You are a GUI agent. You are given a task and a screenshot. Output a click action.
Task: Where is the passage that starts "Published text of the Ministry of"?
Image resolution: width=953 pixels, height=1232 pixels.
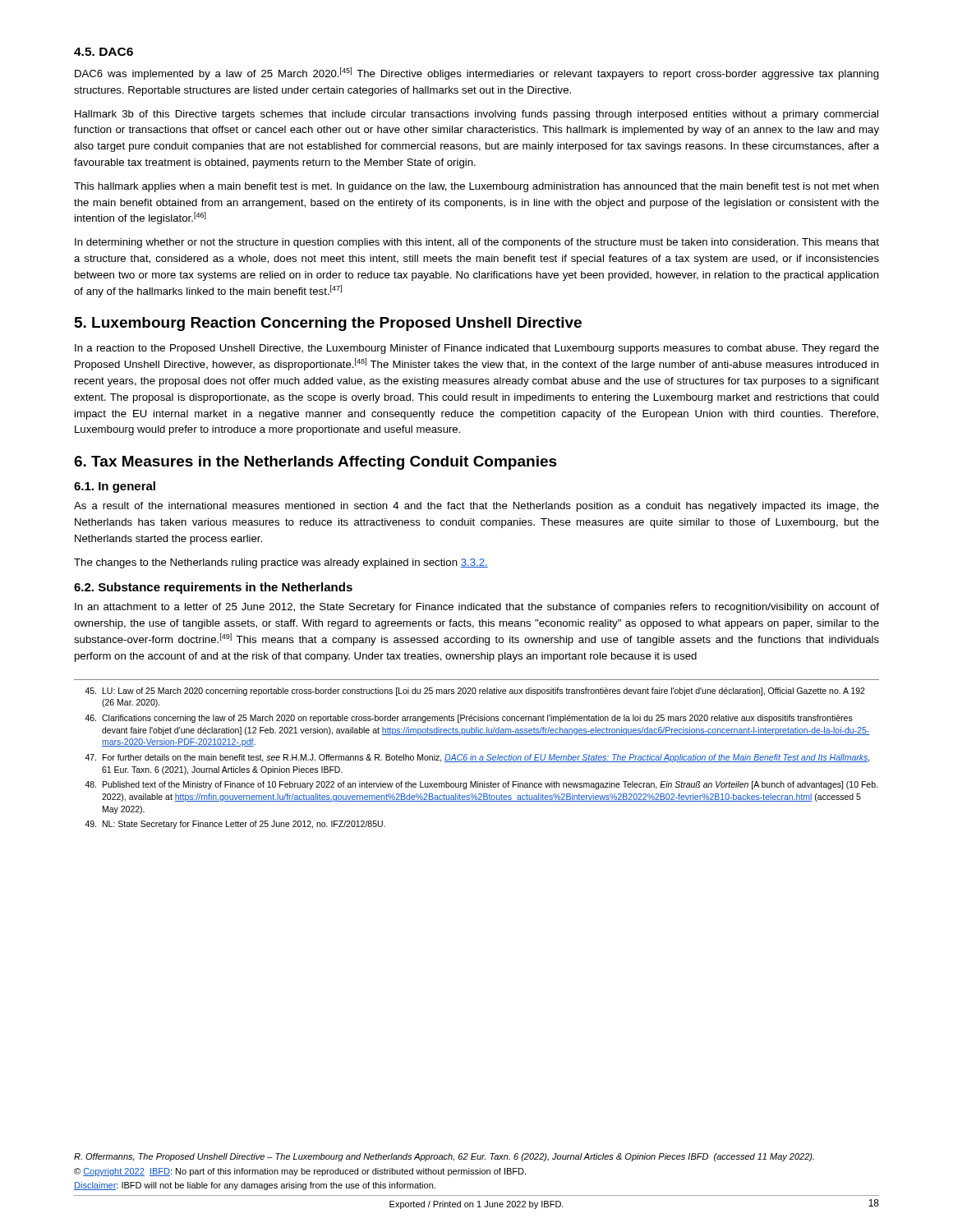tap(476, 797)
